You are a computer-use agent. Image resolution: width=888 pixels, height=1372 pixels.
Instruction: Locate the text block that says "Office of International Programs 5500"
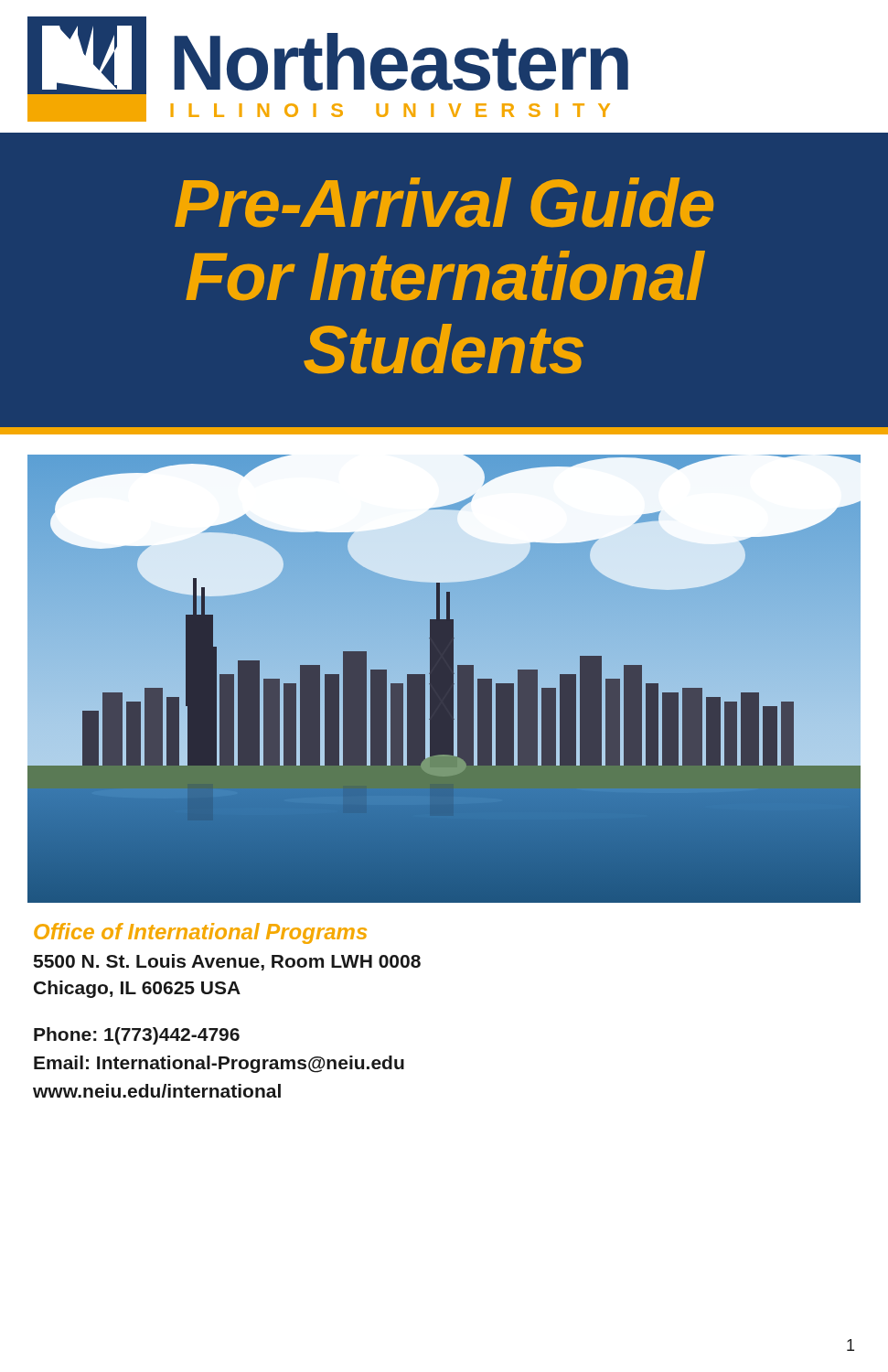point(200,933)
